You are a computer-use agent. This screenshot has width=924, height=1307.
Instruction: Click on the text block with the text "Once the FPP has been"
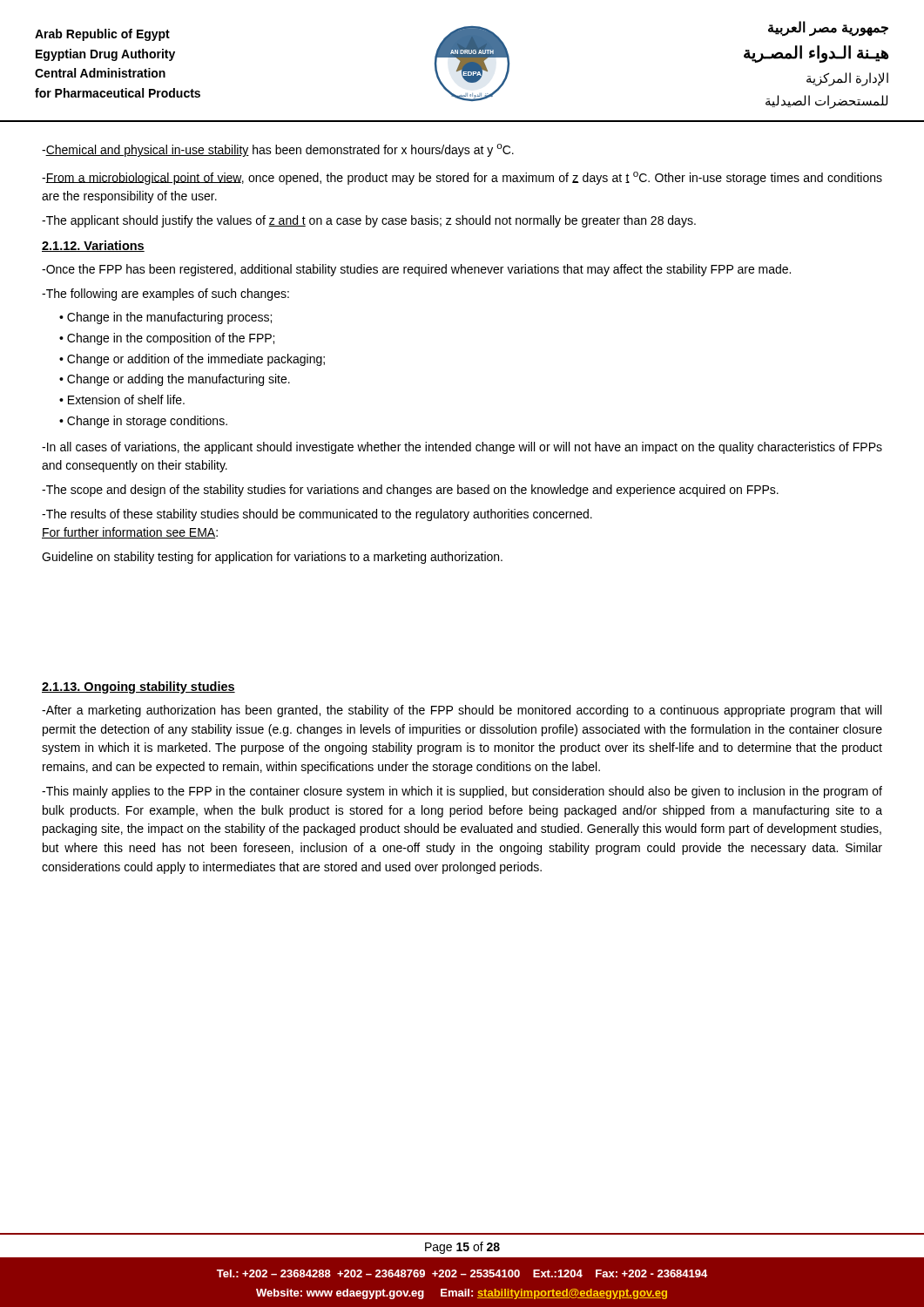click(462, 270)
